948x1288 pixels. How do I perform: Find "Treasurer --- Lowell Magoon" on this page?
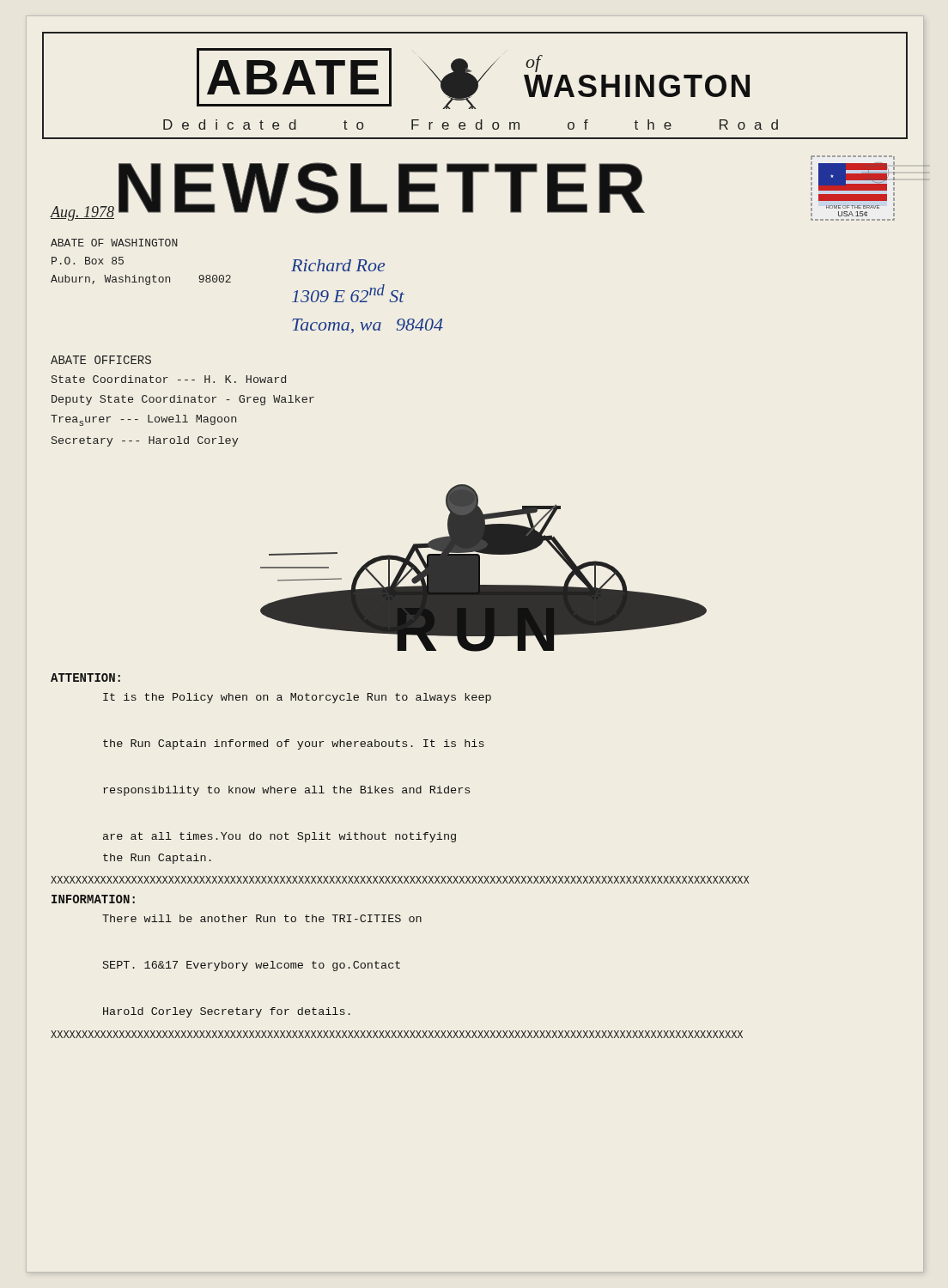(x=144, y=421)
